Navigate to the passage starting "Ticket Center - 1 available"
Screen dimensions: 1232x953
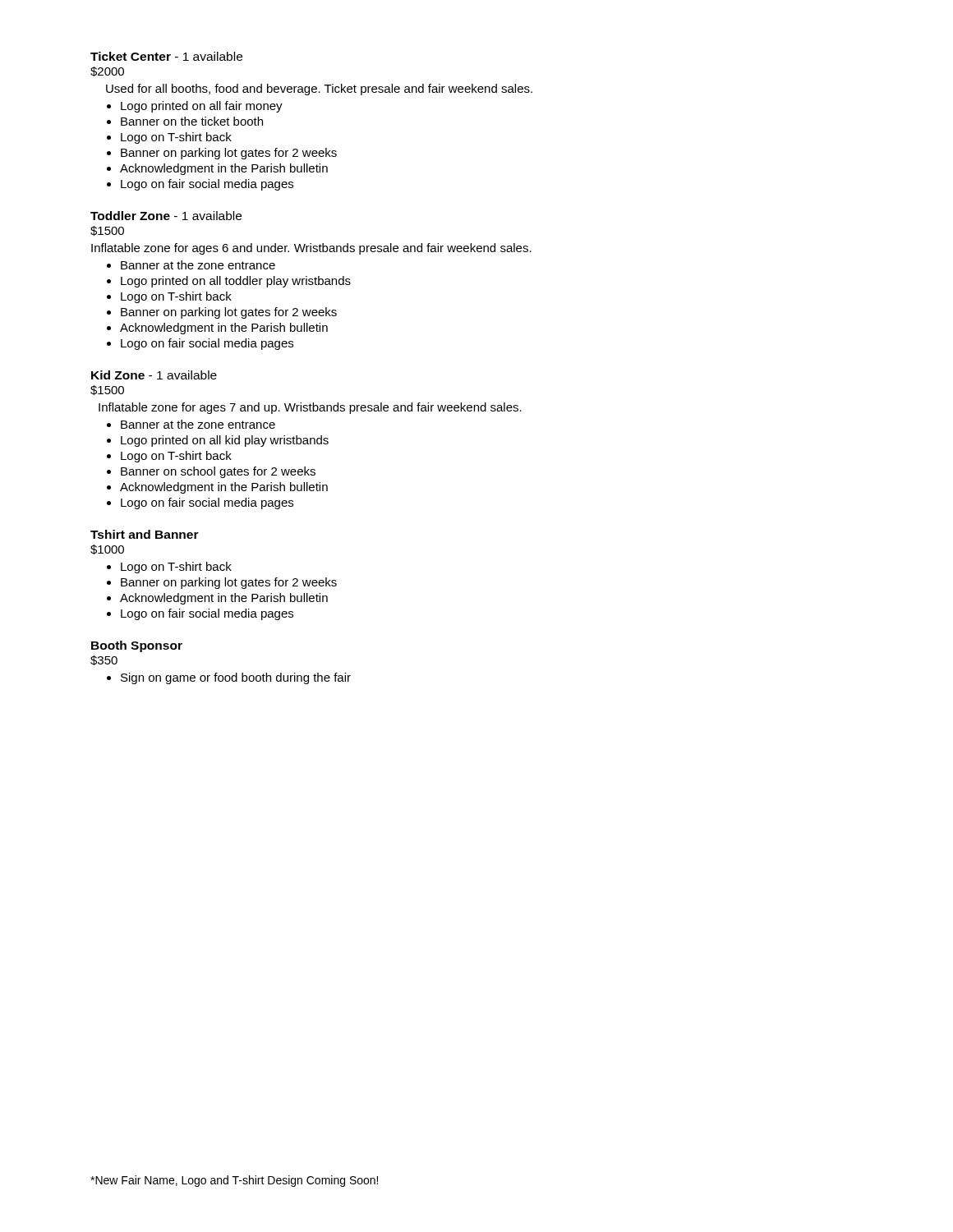pos(167,56)
